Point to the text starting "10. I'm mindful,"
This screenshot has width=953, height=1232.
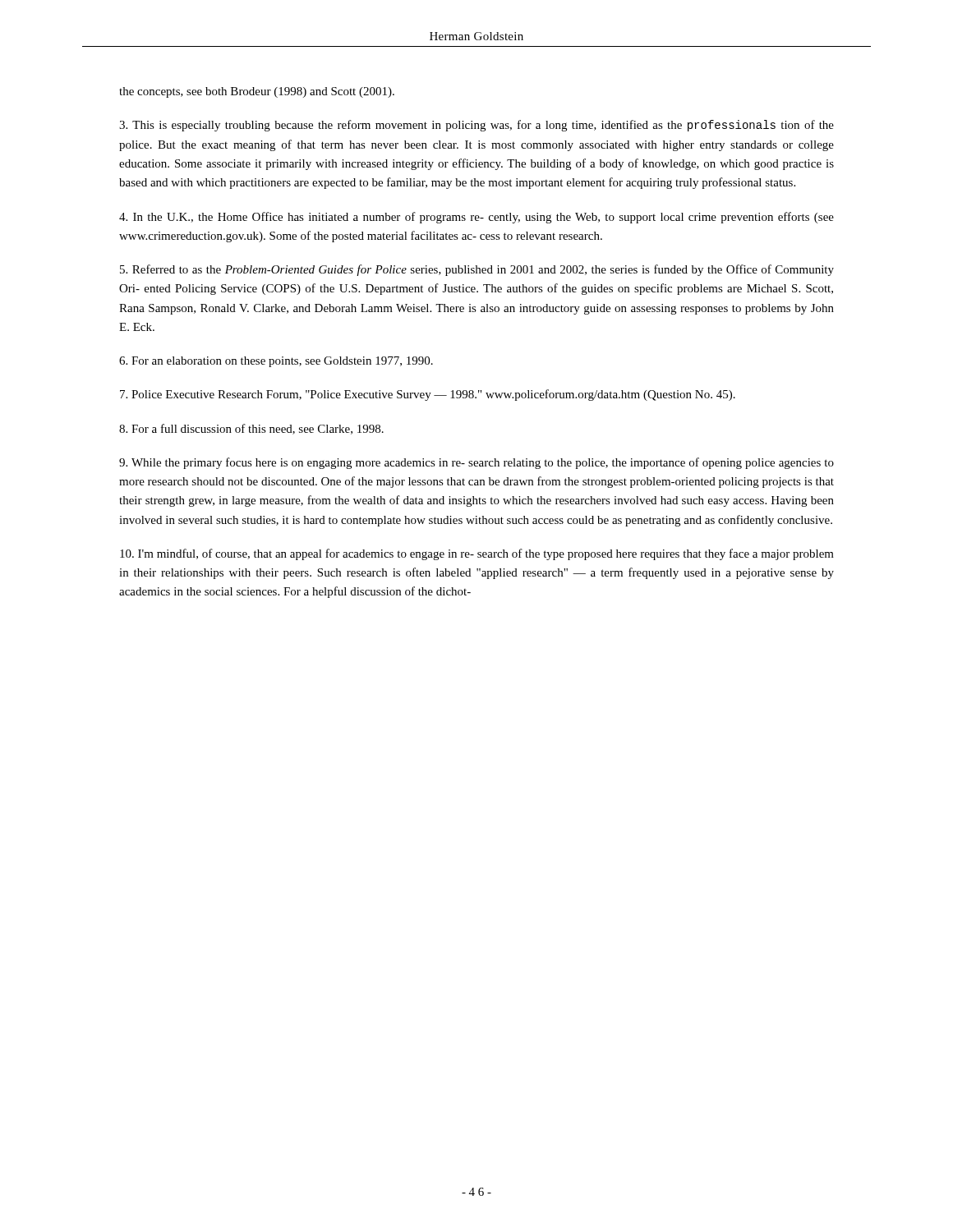coord(476,573)
